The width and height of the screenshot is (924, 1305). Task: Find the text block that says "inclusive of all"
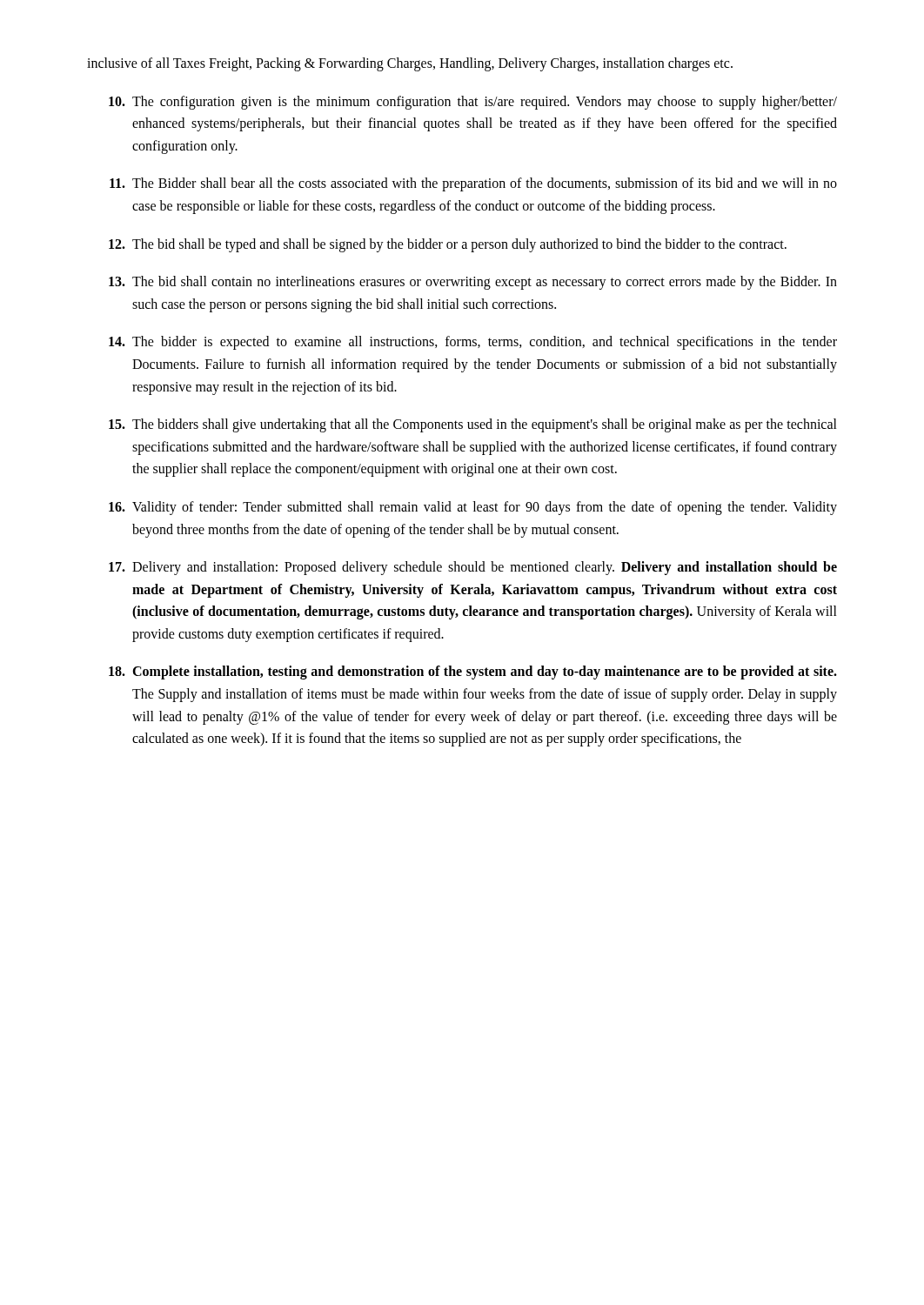coord(410,63)
